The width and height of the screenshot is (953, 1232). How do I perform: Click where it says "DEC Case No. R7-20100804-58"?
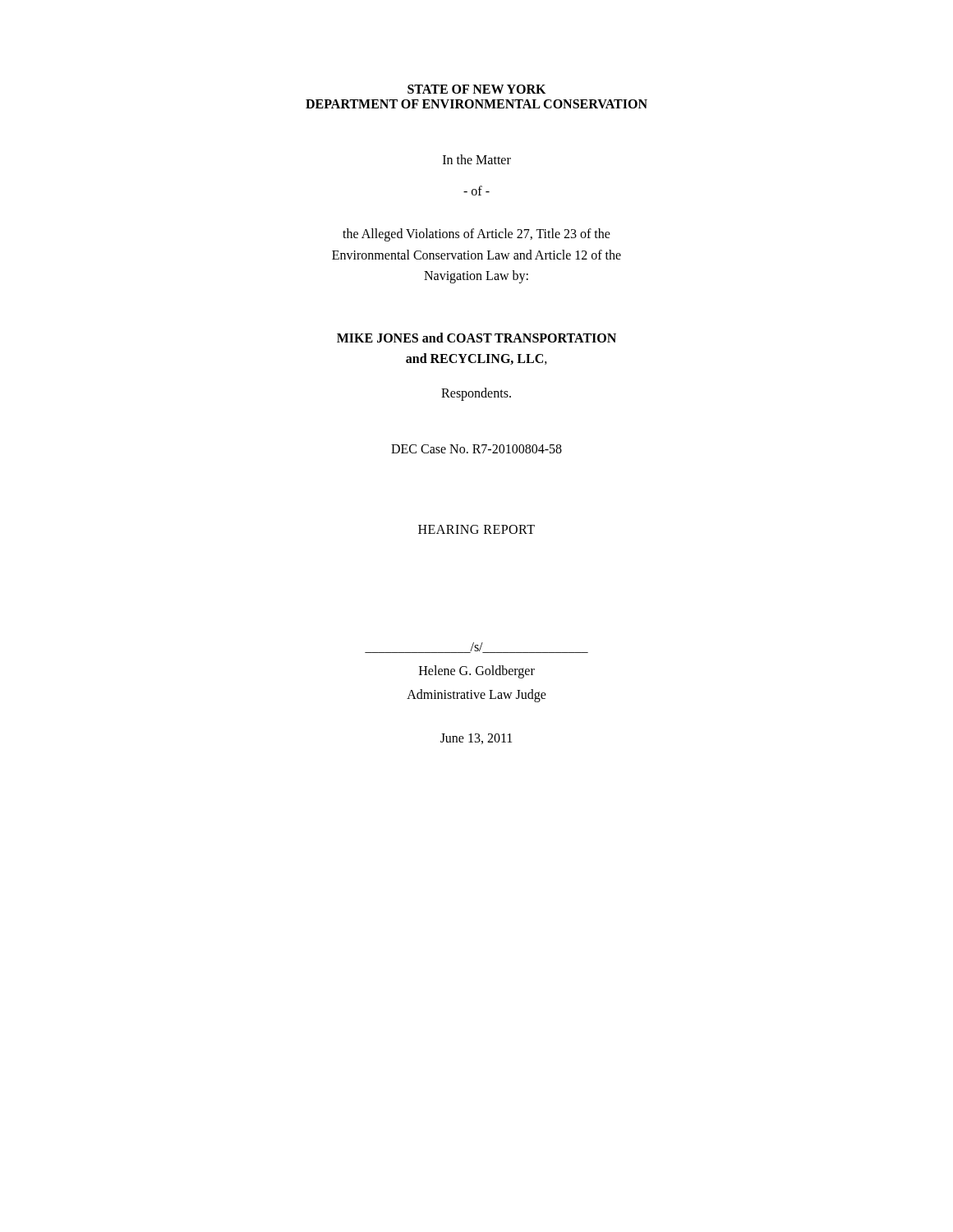pos(476,449)
